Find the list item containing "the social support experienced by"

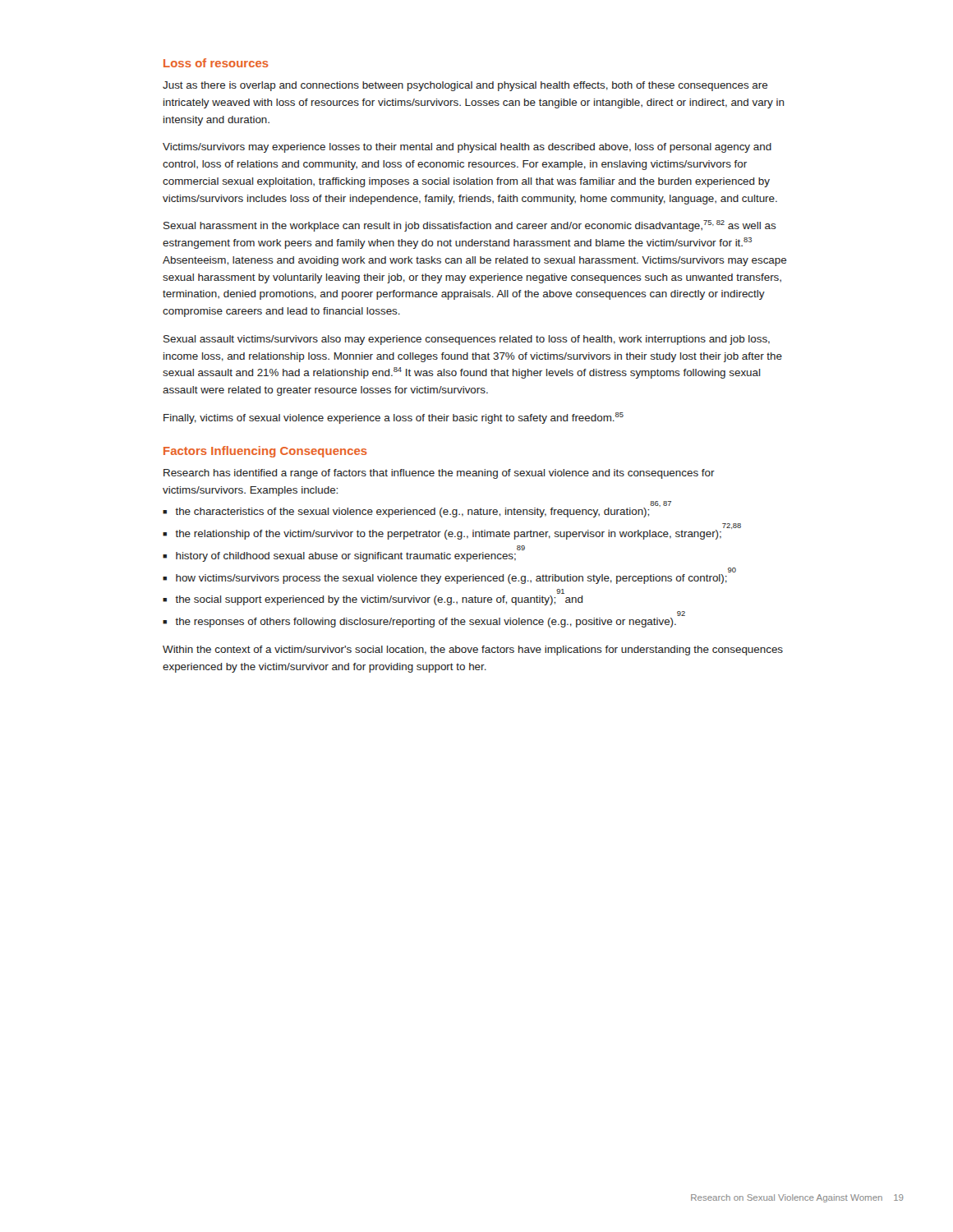tap(379, 599)
